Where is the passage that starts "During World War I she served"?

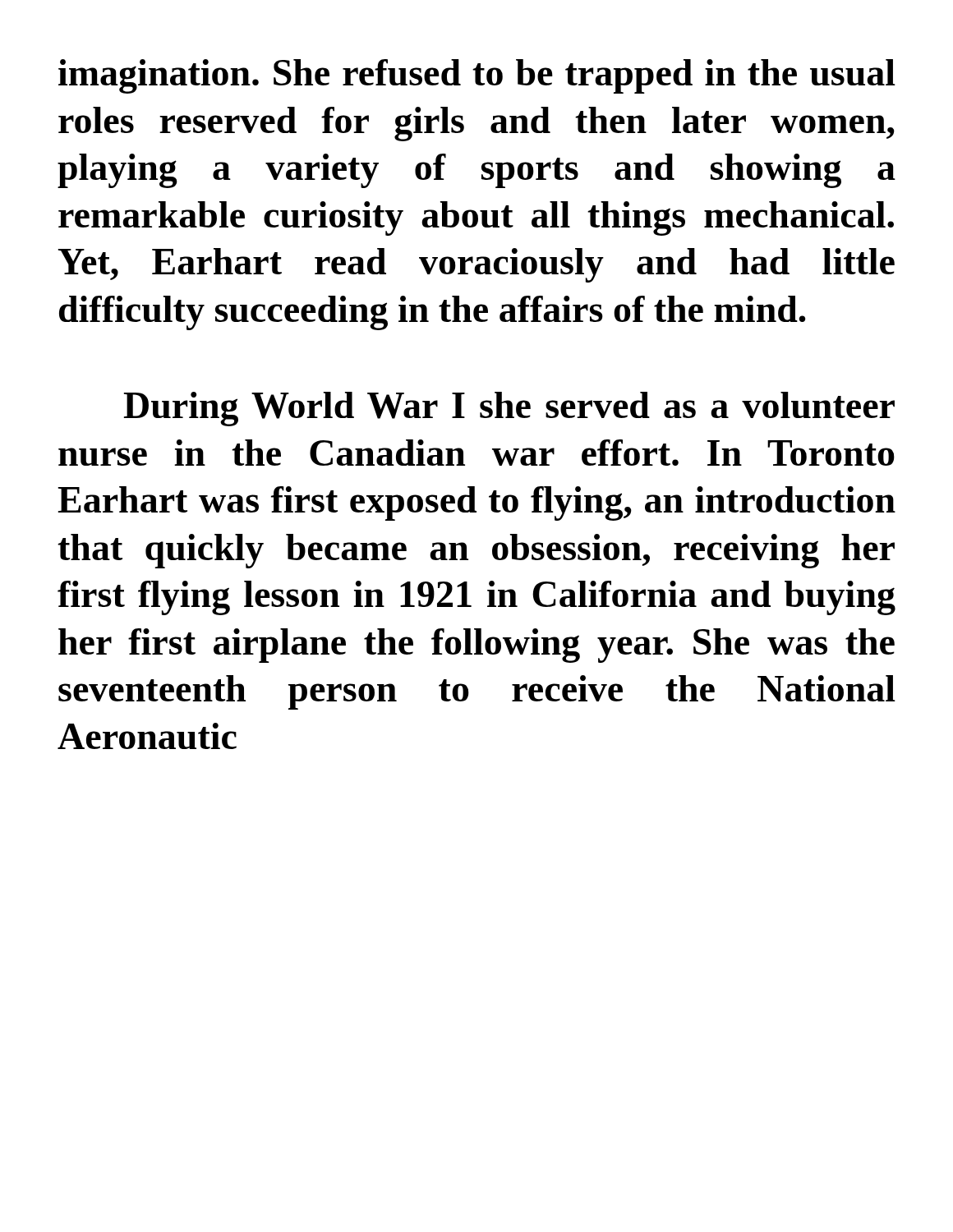476,571
